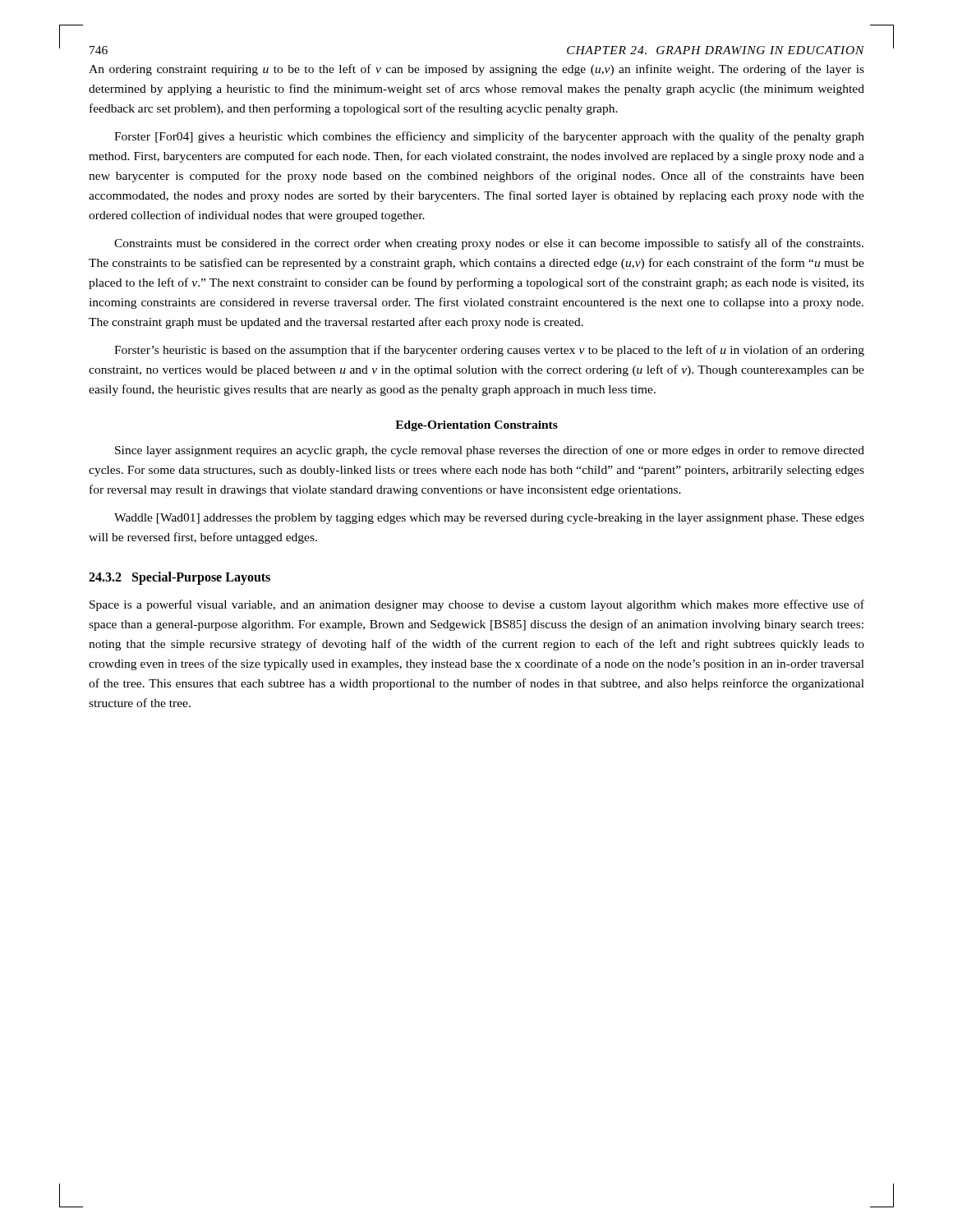Screen dimensions: 1232x953
Task: Navigate to the element starting "Space is a"
Action: (x=476, y=654)
